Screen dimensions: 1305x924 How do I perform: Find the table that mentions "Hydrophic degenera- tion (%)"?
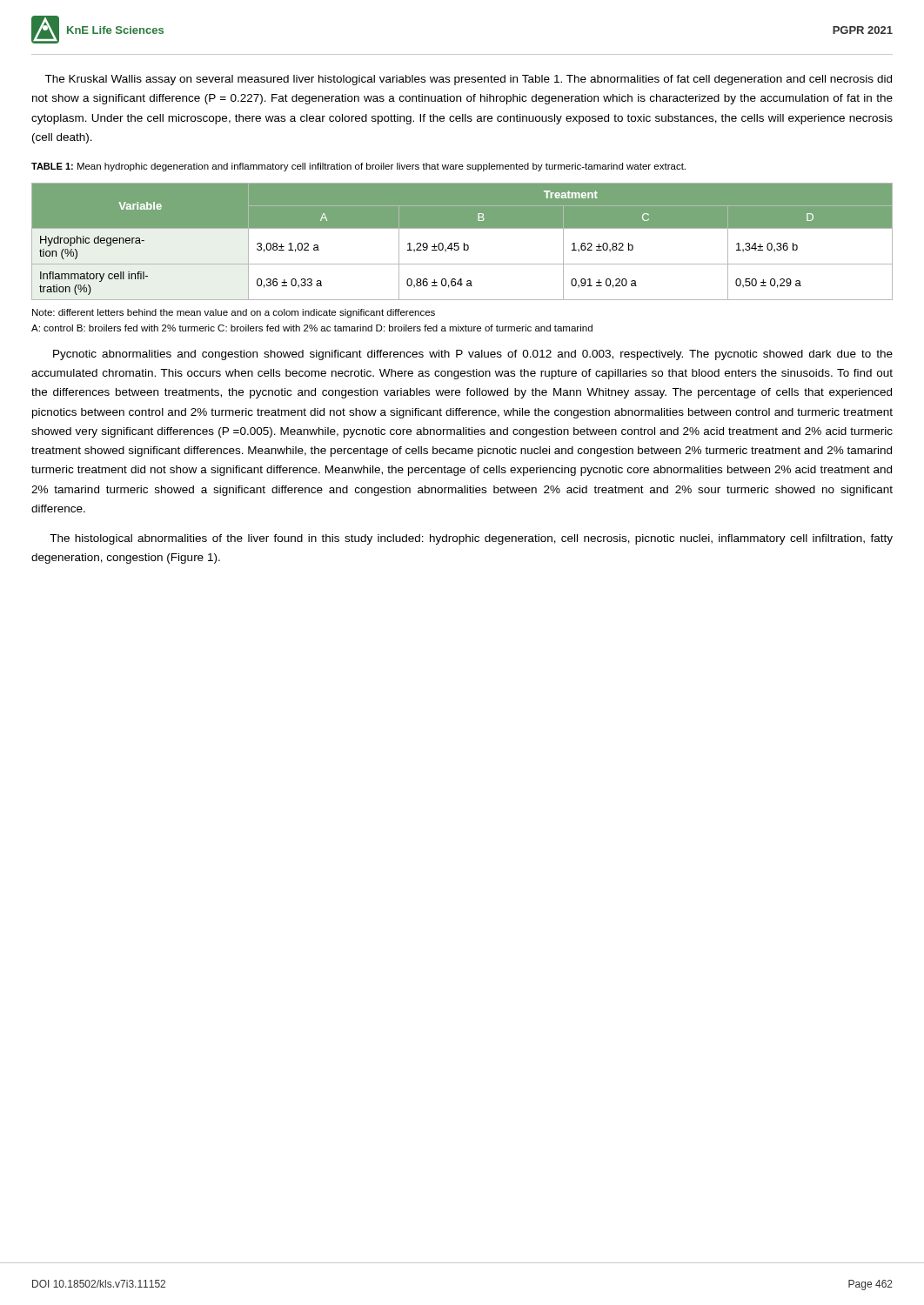click(462, 242)
